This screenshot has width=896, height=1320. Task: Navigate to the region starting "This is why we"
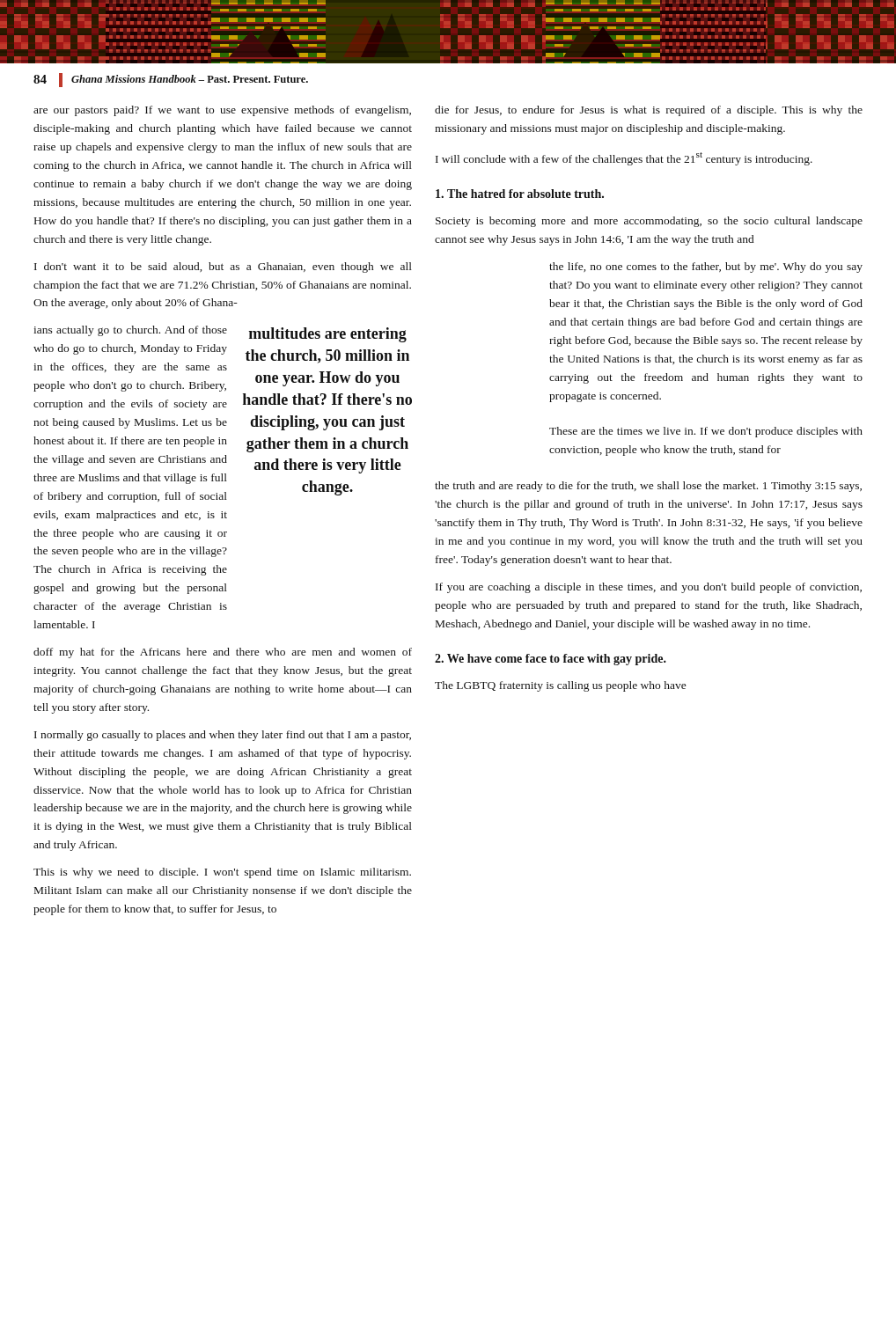coord(223,891)
